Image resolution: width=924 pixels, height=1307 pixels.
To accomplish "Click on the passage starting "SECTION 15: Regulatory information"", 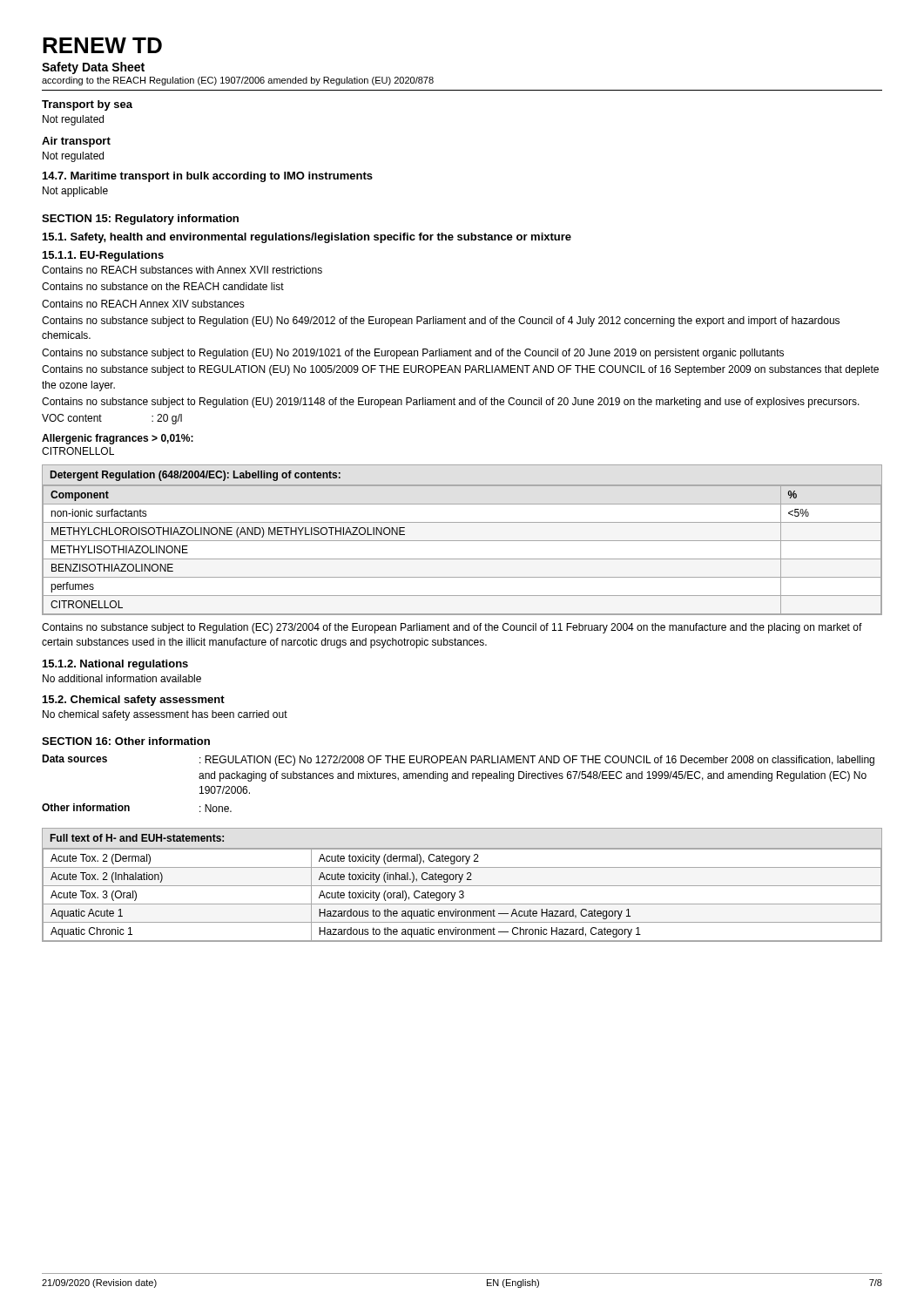I will 141,218.
